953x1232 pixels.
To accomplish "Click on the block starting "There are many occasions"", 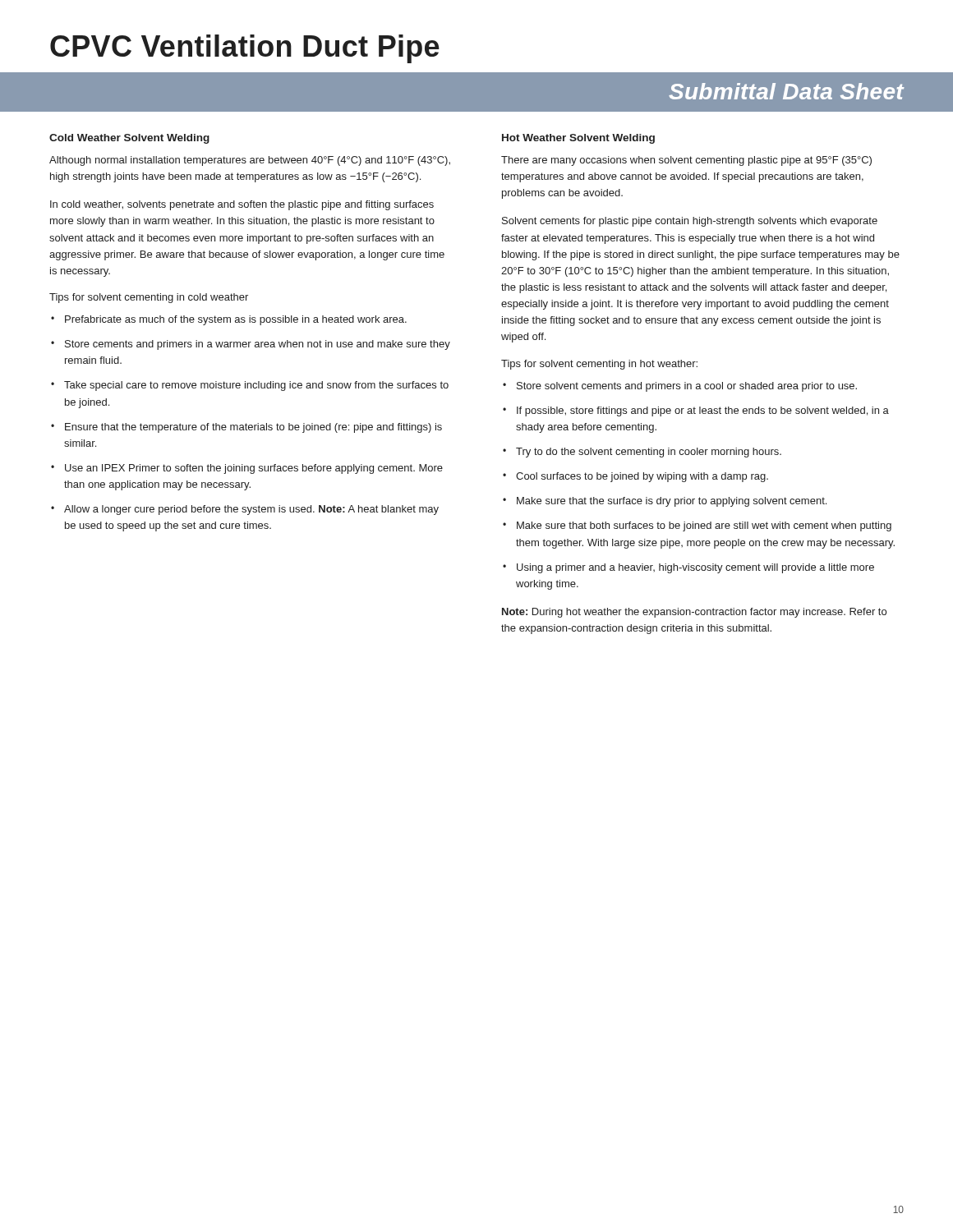I will tap(687, 176).
